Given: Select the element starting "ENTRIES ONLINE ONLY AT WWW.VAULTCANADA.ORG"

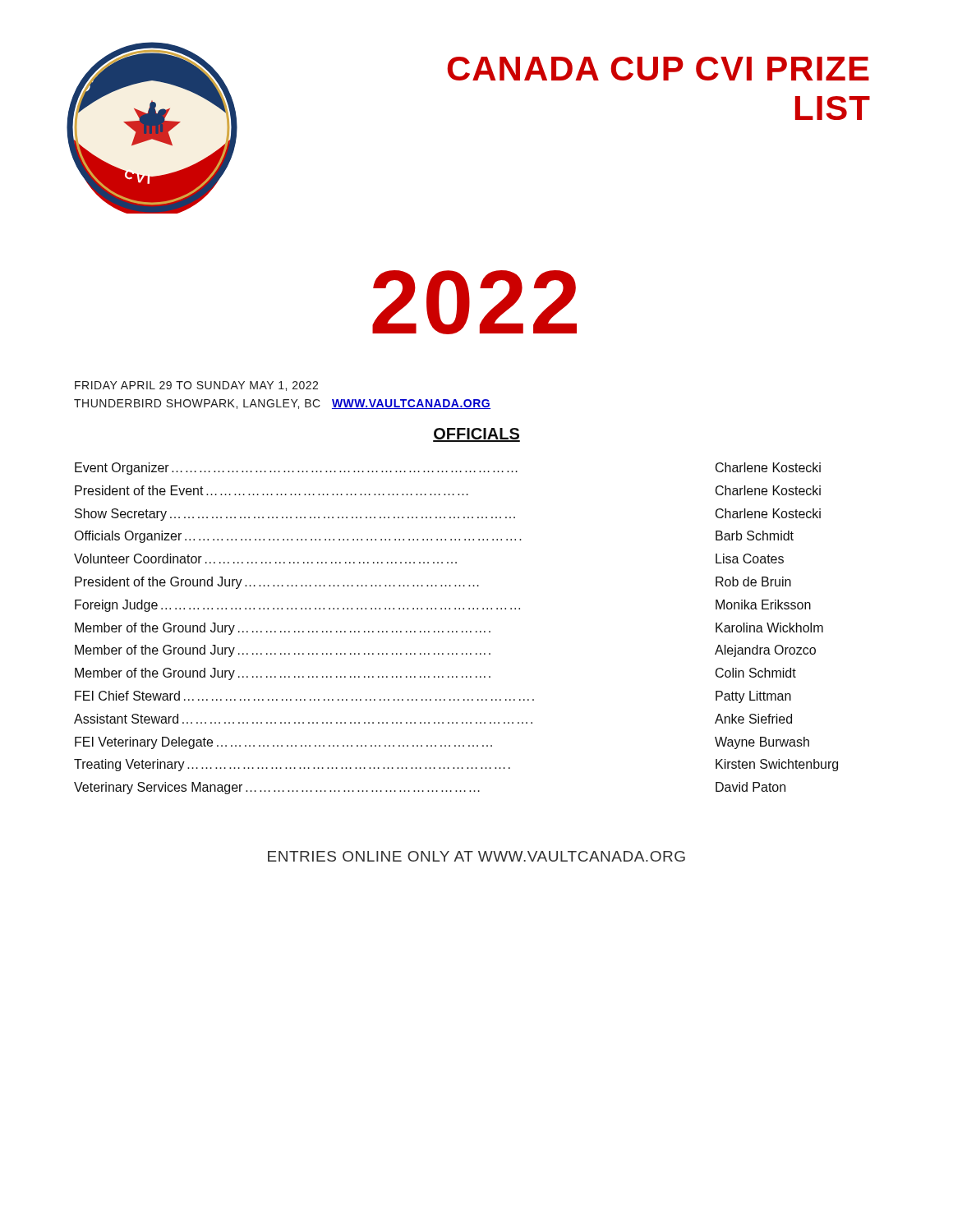Looking at the screenshot, I should pos(476,856).
